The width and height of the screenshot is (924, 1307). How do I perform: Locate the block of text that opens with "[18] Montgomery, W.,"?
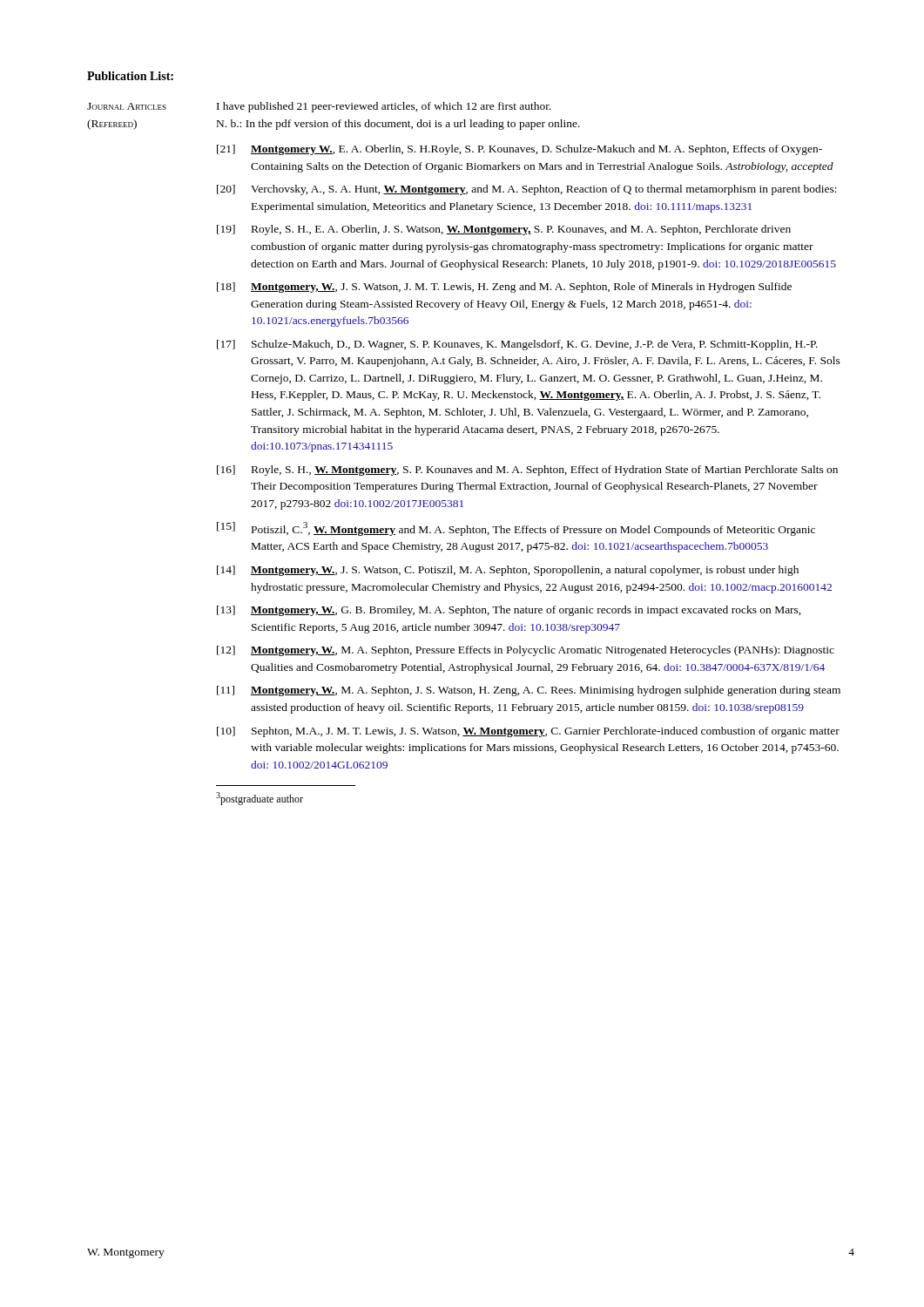[x=530, y=304]
